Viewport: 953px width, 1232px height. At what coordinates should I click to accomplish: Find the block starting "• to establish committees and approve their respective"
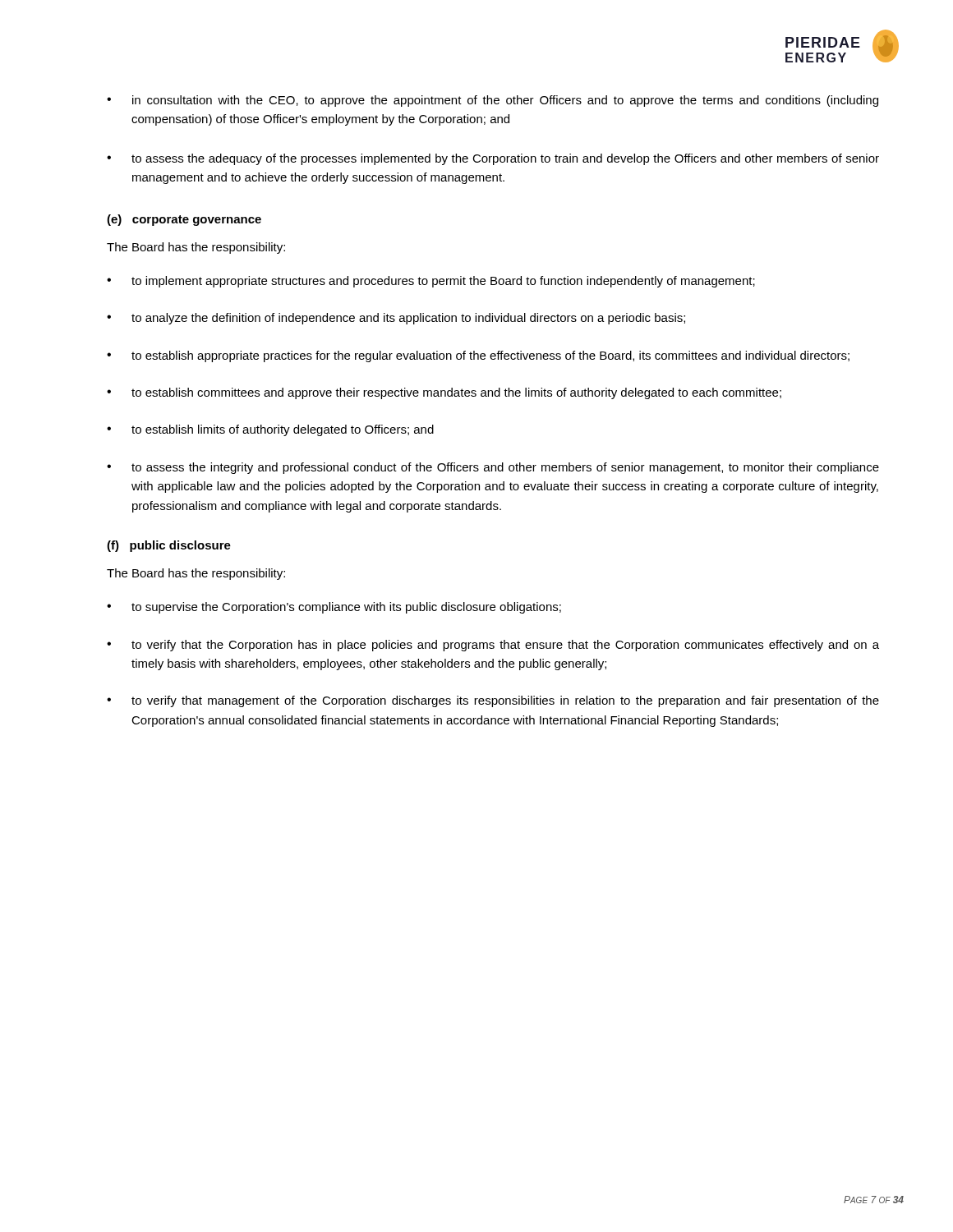[493, 392]
